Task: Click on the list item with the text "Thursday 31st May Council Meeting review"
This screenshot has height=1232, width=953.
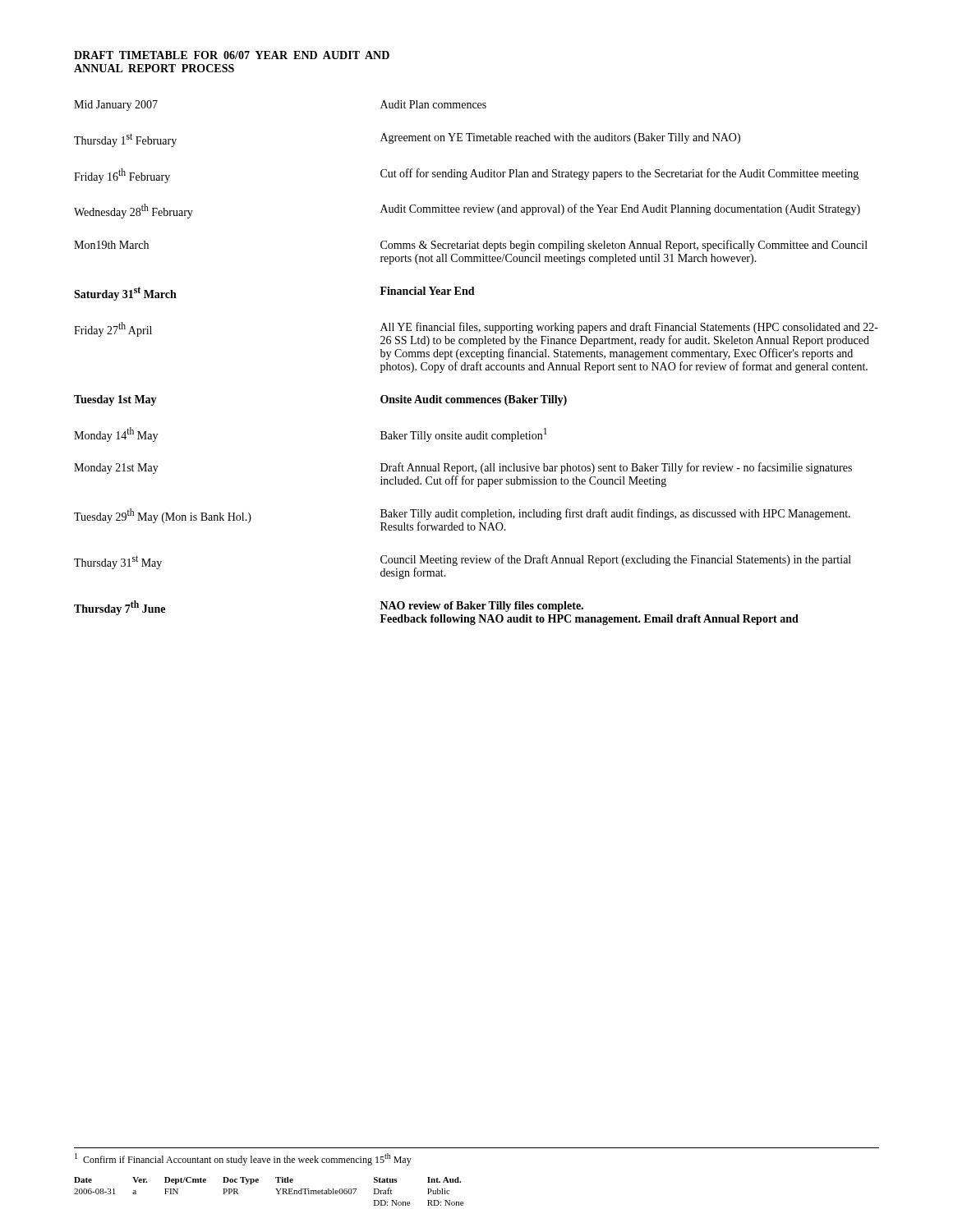Action: click(x=476, y=573)
